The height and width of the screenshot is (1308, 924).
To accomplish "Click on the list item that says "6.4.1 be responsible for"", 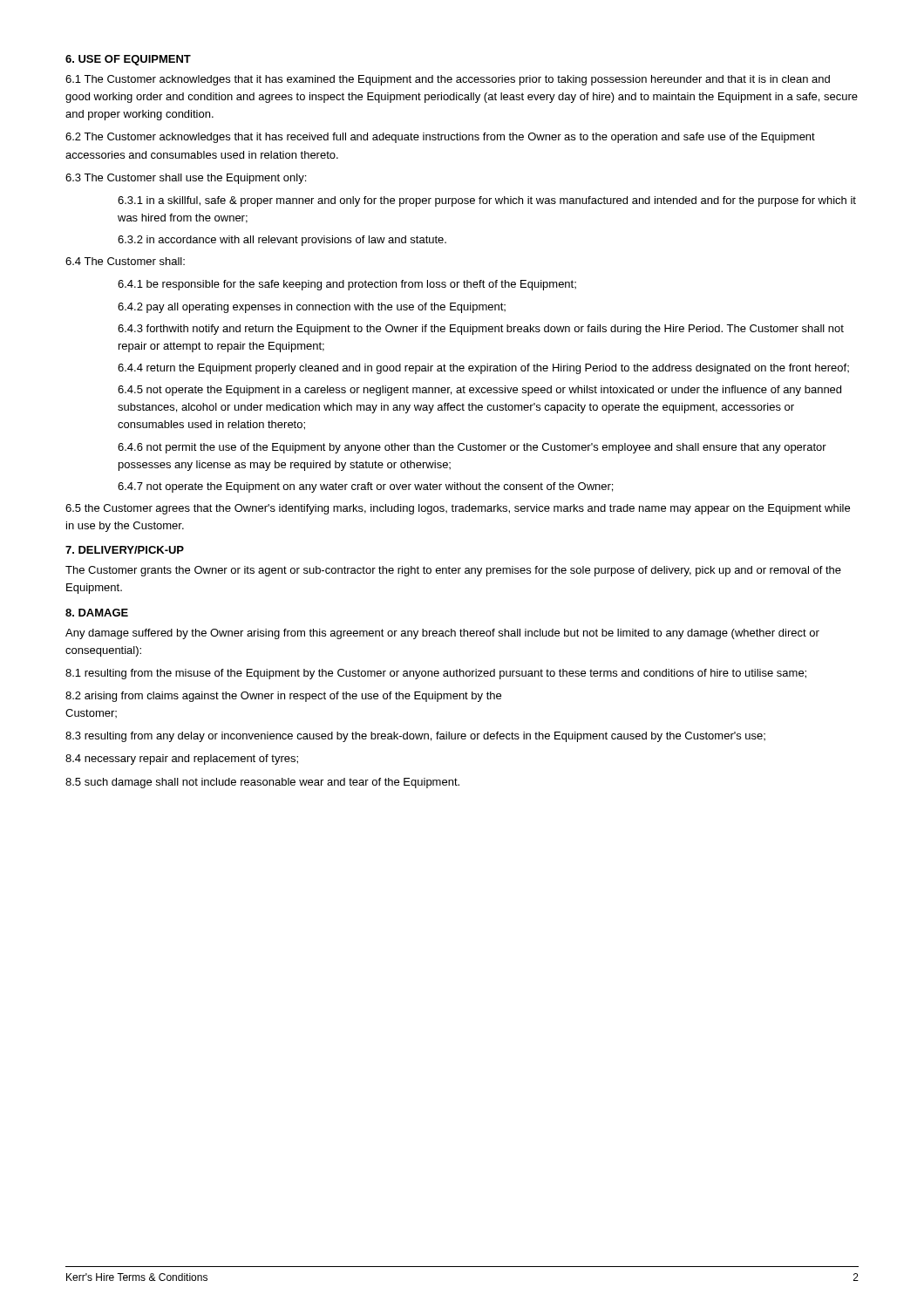I will (347, 284).
